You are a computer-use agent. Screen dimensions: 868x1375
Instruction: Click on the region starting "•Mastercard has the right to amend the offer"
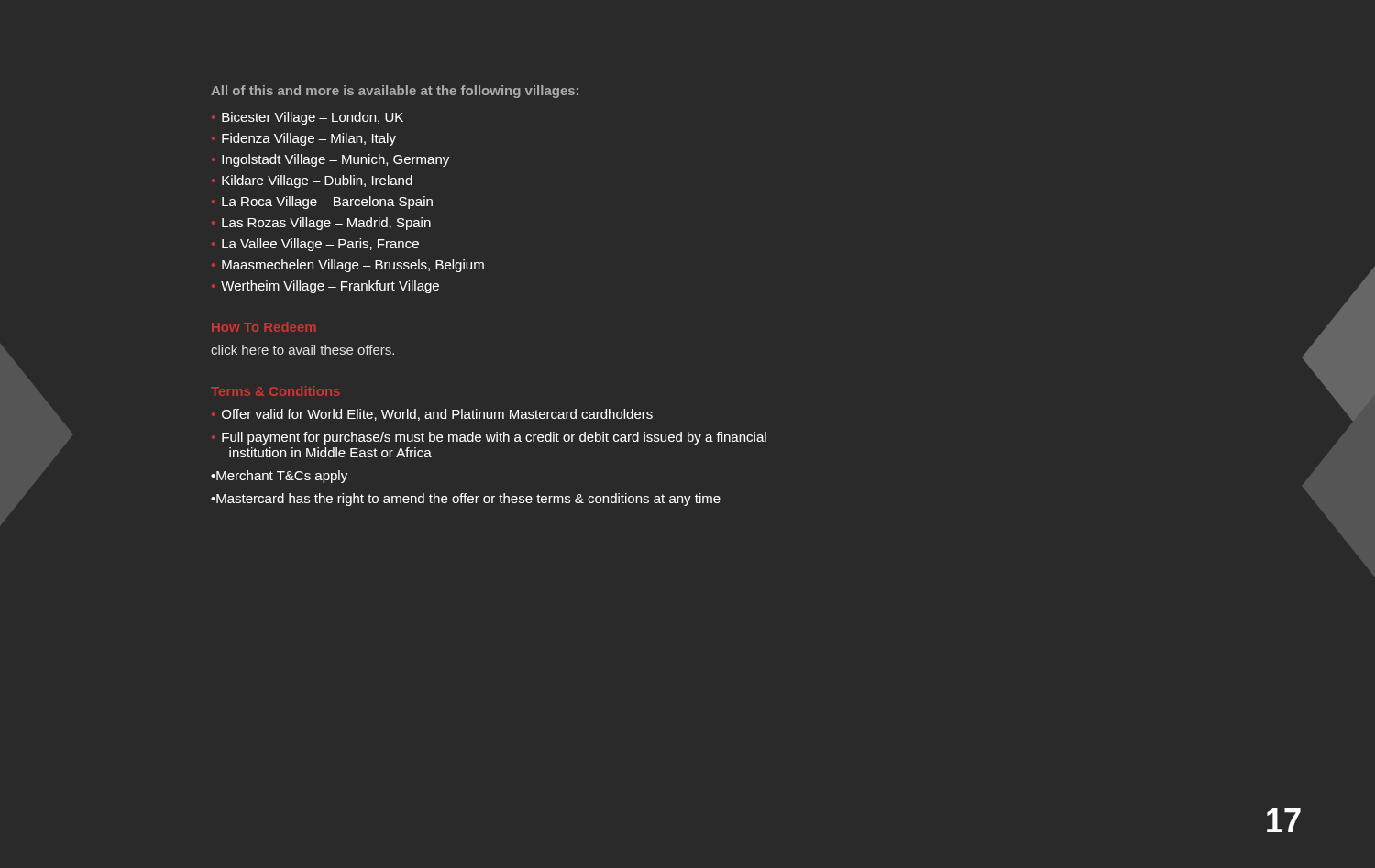[466, 498]
